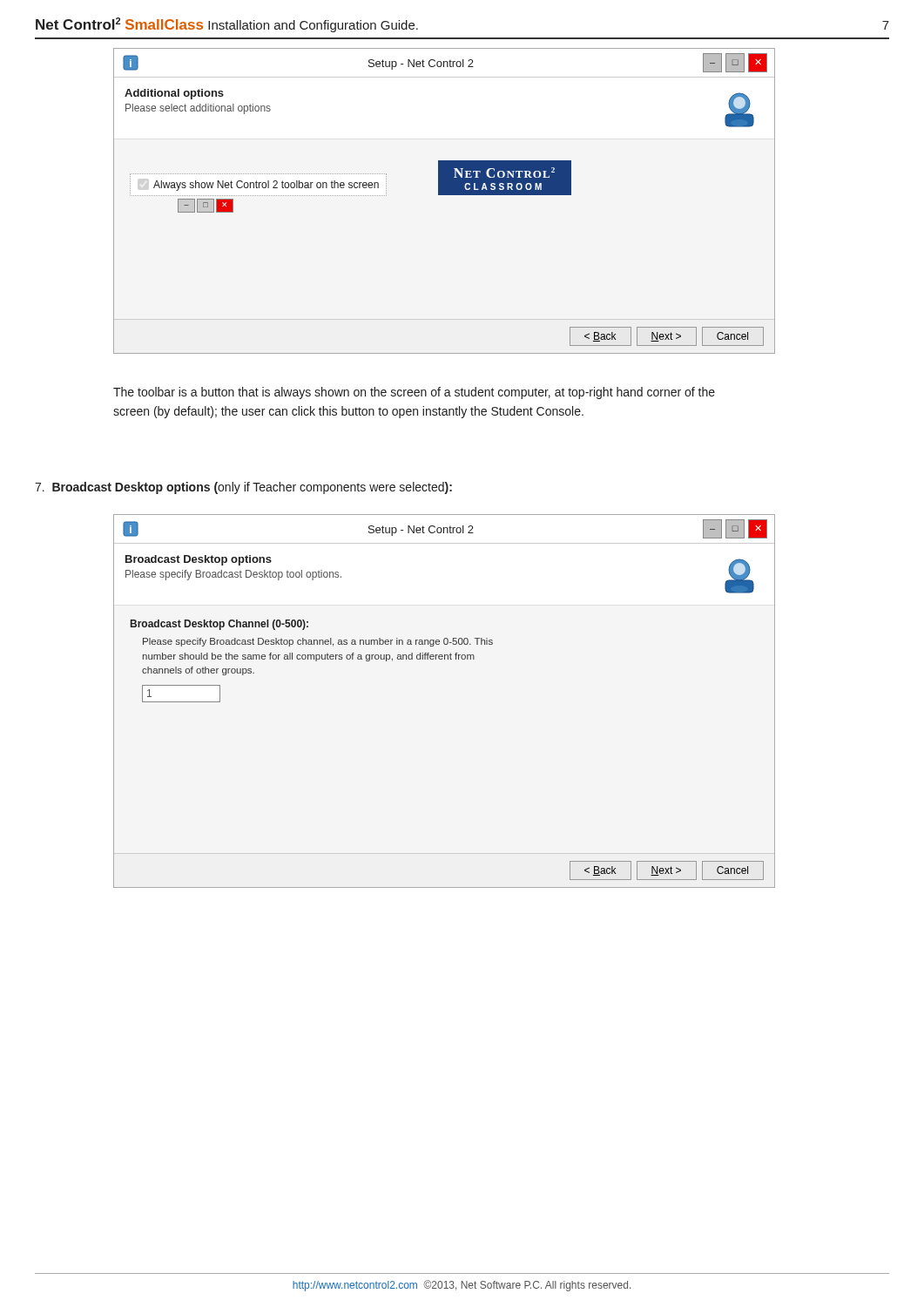Select the element starting "The toolbar is a button that is always"
This screenshot has width=924, height=1307.
pos(414,402)
